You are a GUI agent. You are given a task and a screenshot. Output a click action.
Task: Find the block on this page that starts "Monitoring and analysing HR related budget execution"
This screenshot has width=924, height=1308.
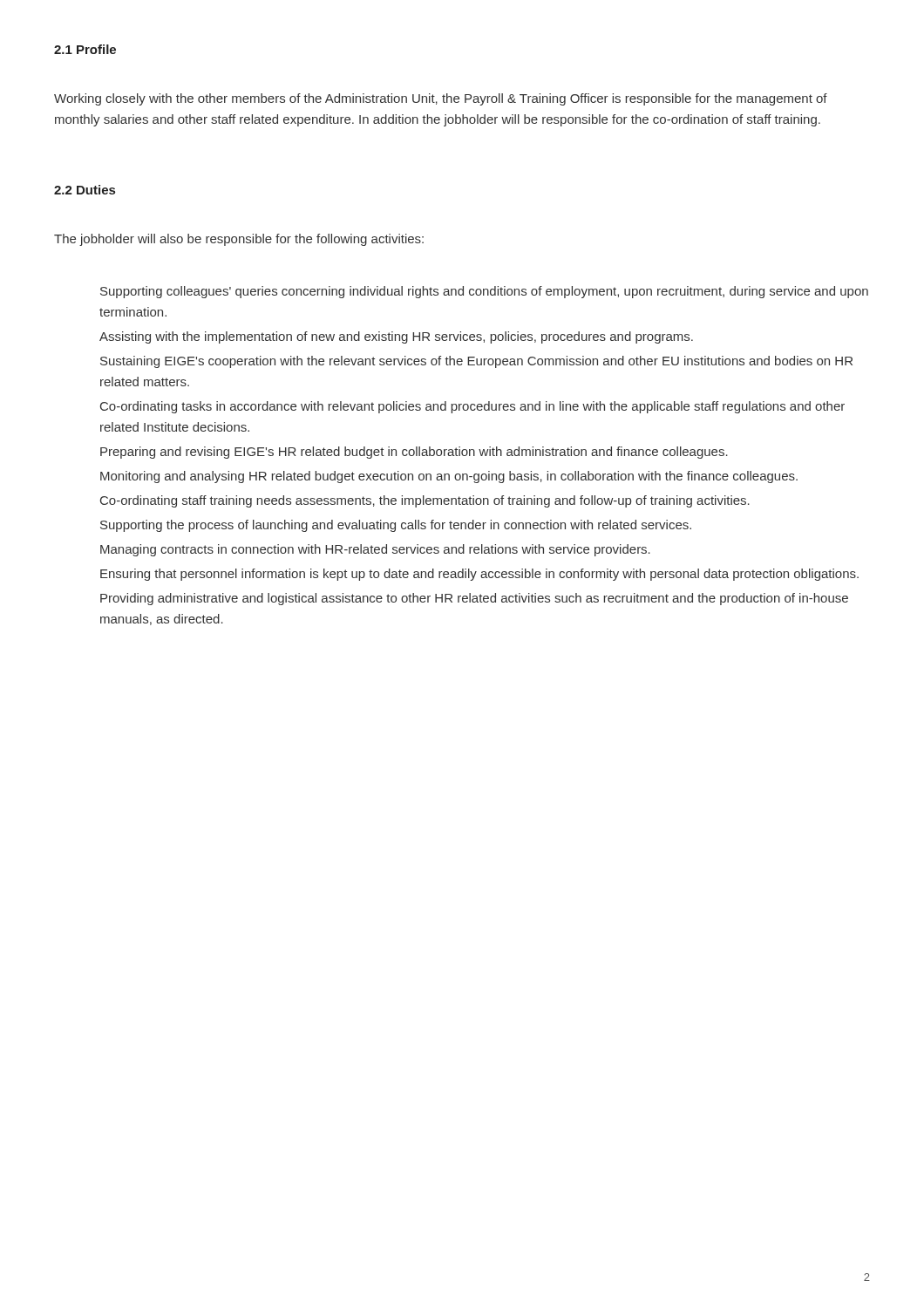[449, 476]
